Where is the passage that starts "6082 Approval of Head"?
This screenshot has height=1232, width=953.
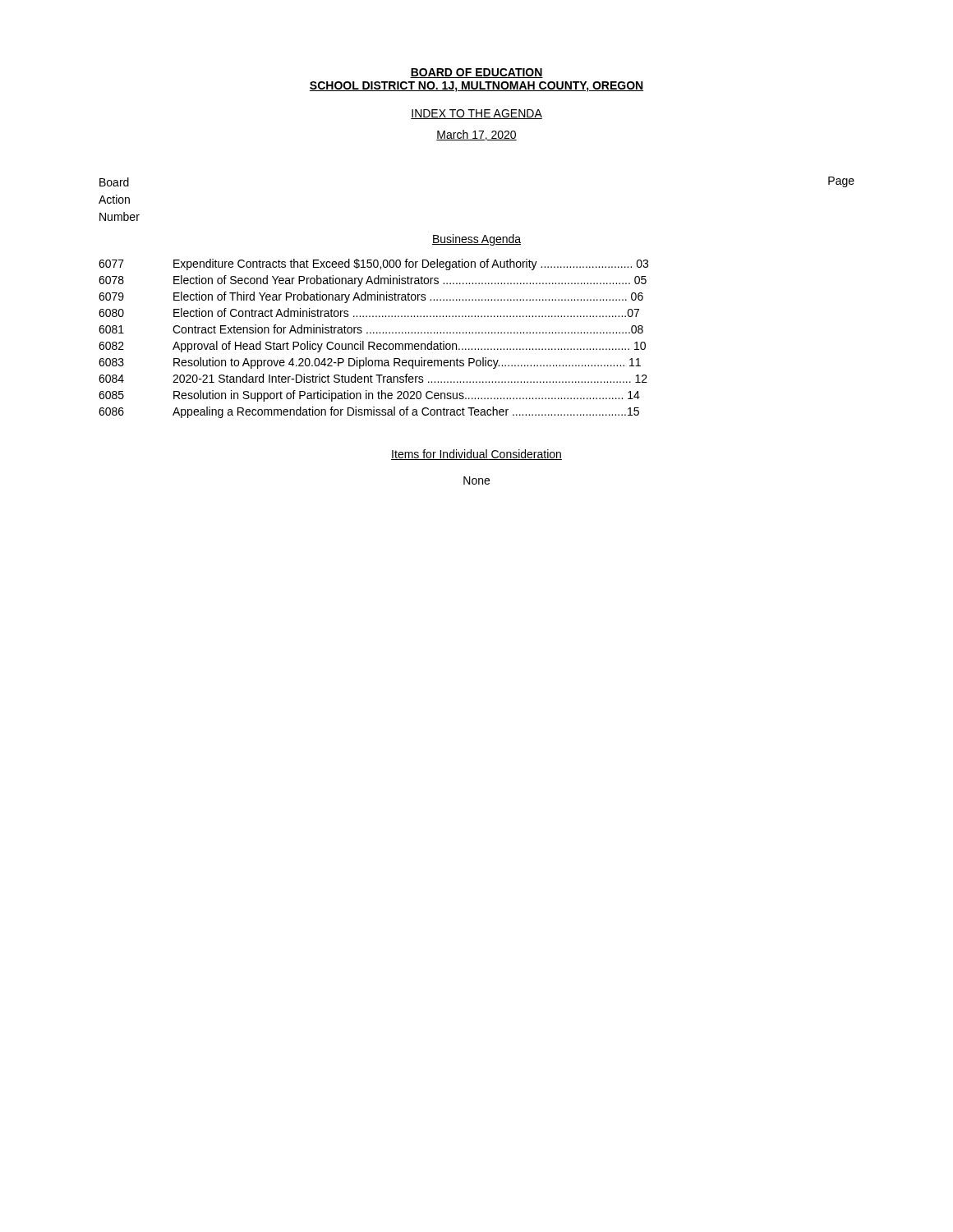pos(476,346)
